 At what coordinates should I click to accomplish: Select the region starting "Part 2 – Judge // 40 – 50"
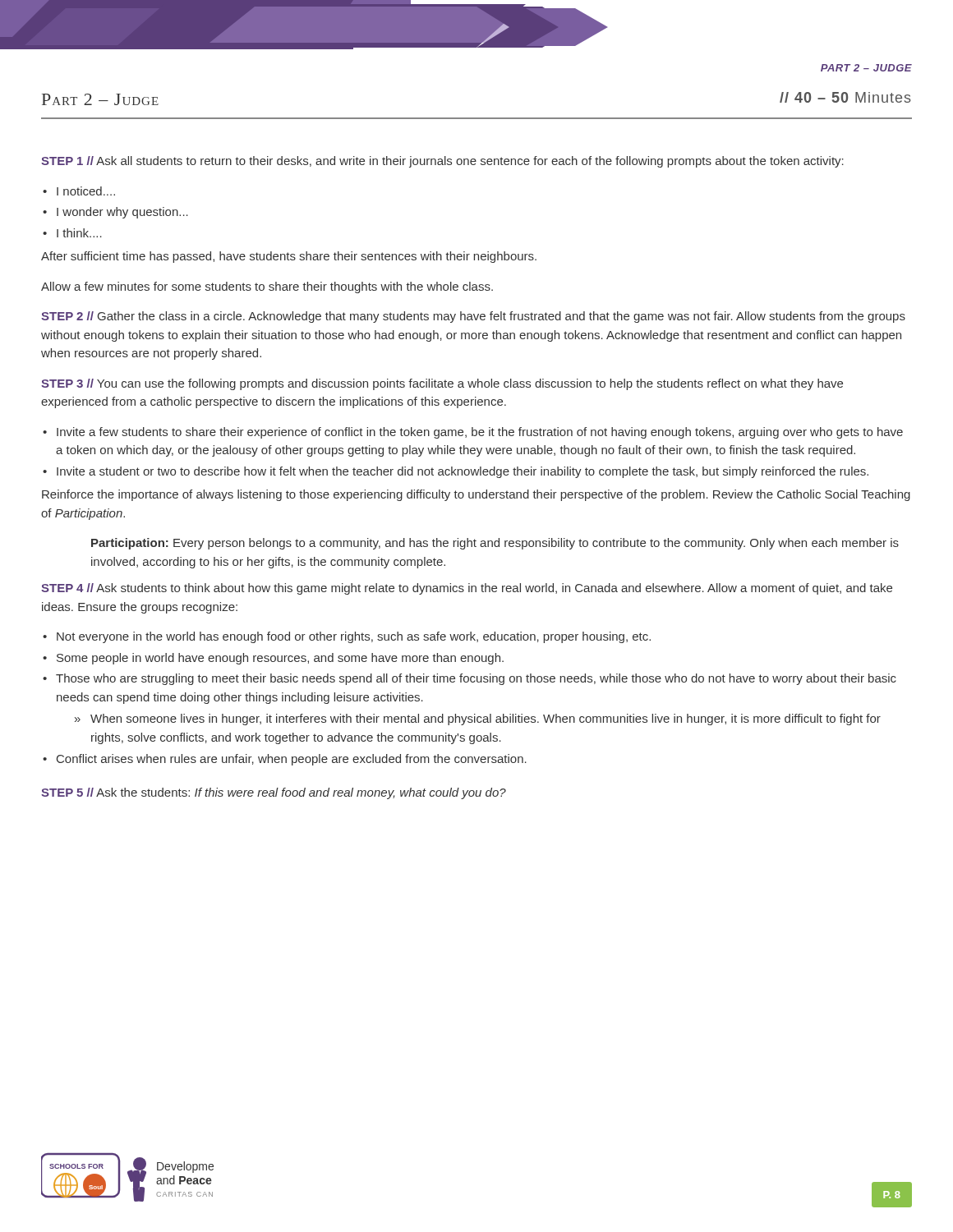[x=89, y=99]
